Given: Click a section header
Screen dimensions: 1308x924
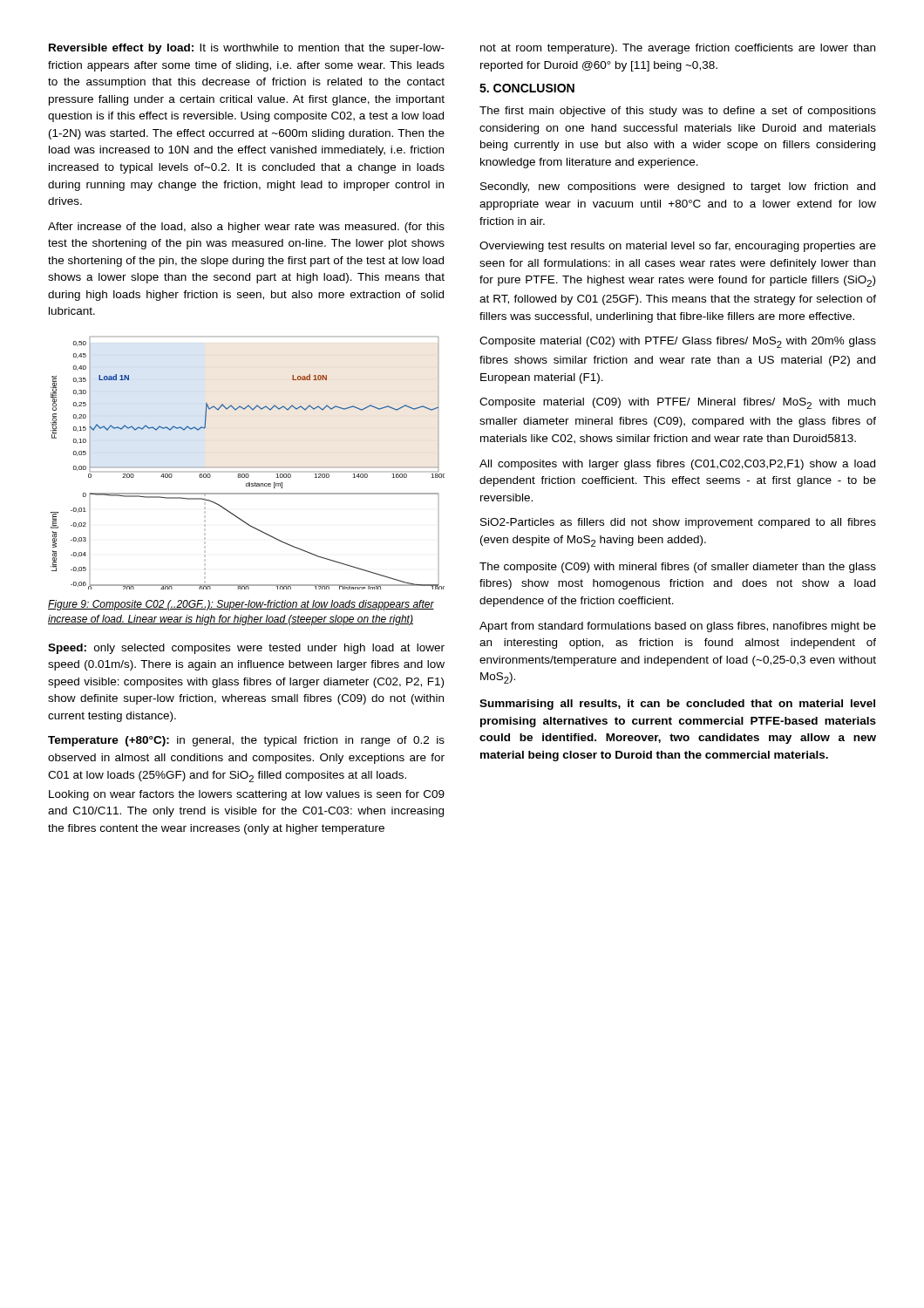Looking at the screenshot, I should [527, 88].
